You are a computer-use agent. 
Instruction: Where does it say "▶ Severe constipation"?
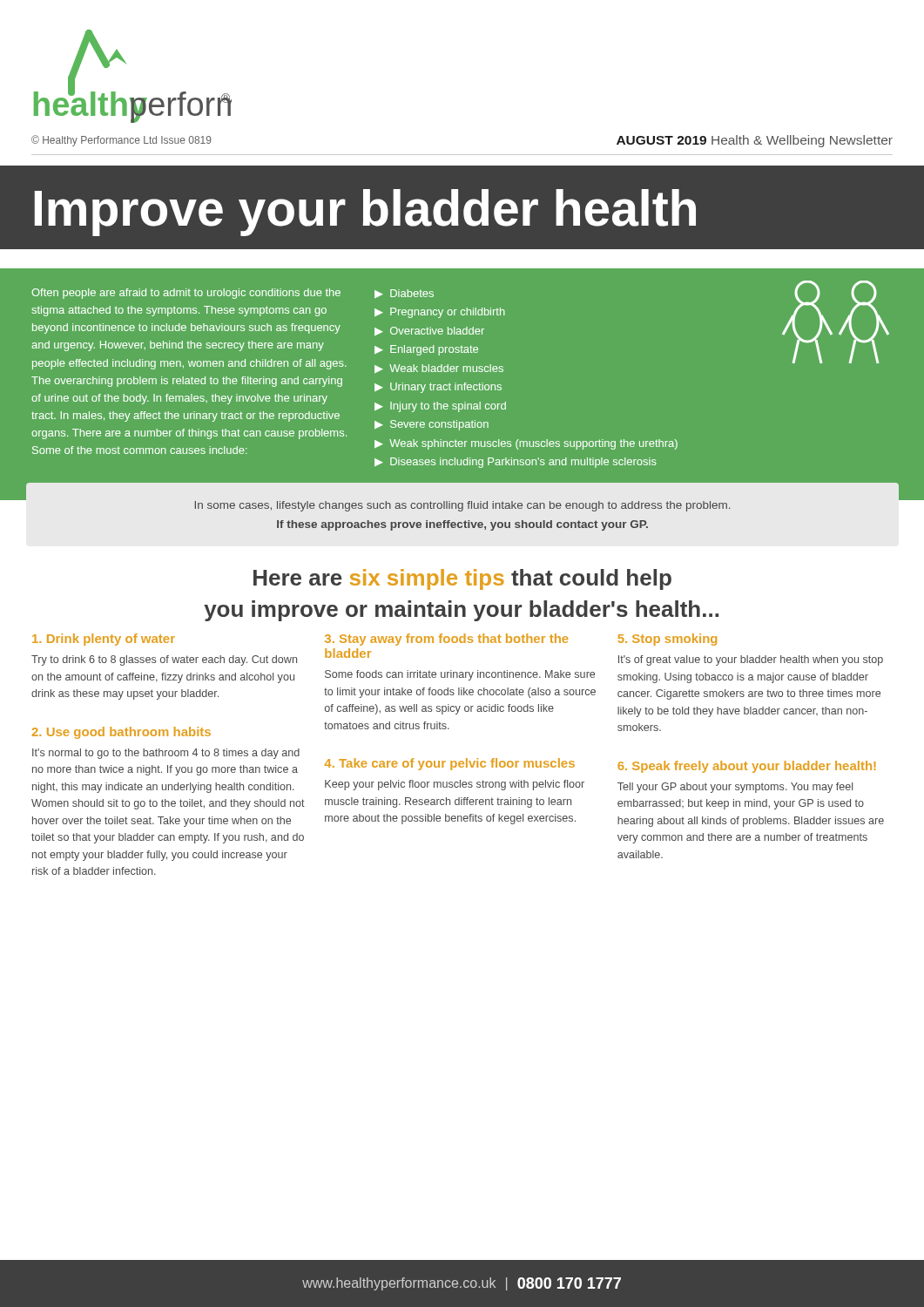tap(432, 424)
